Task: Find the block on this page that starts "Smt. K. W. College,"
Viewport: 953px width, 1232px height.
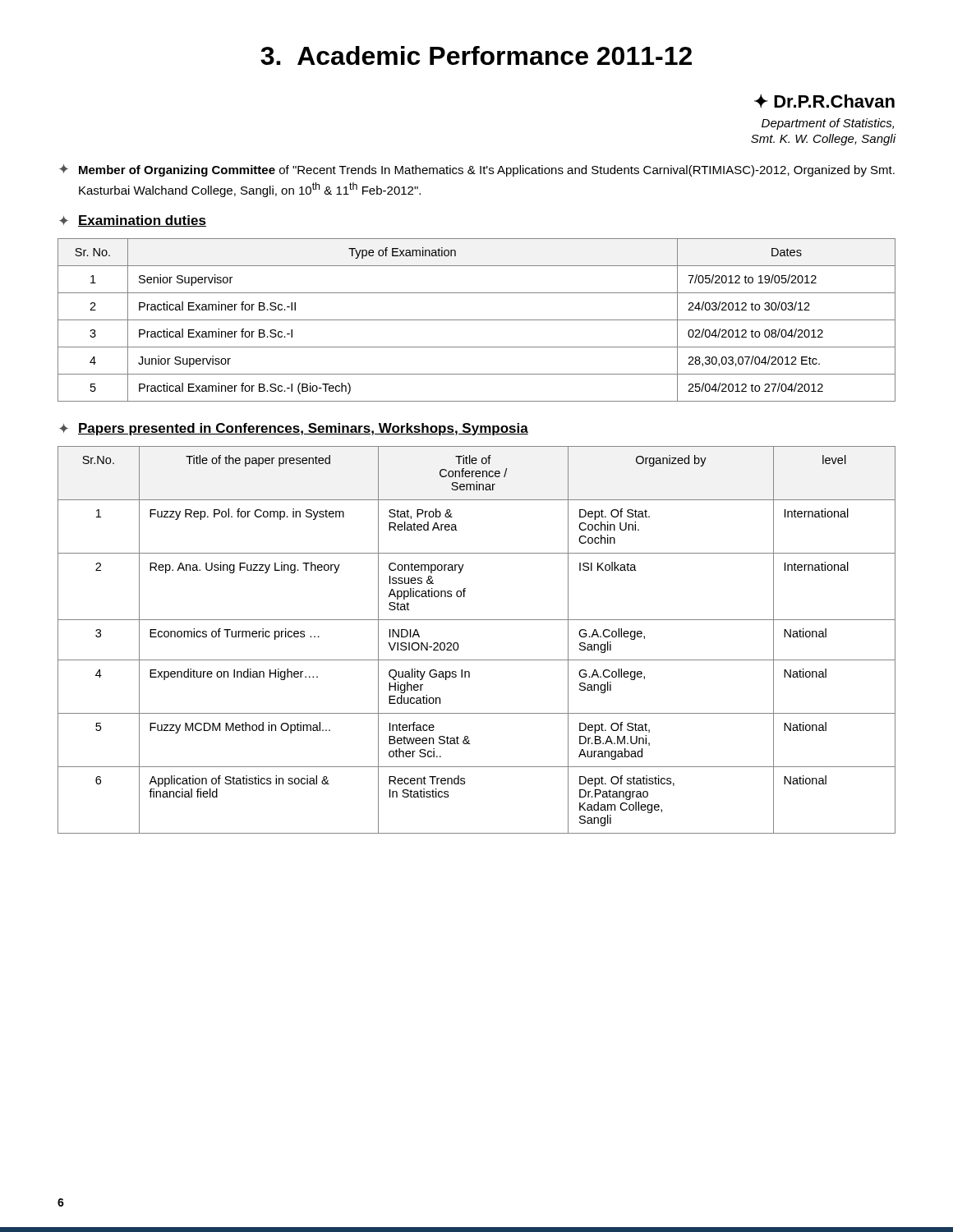Action: click(x=823, y=138)
